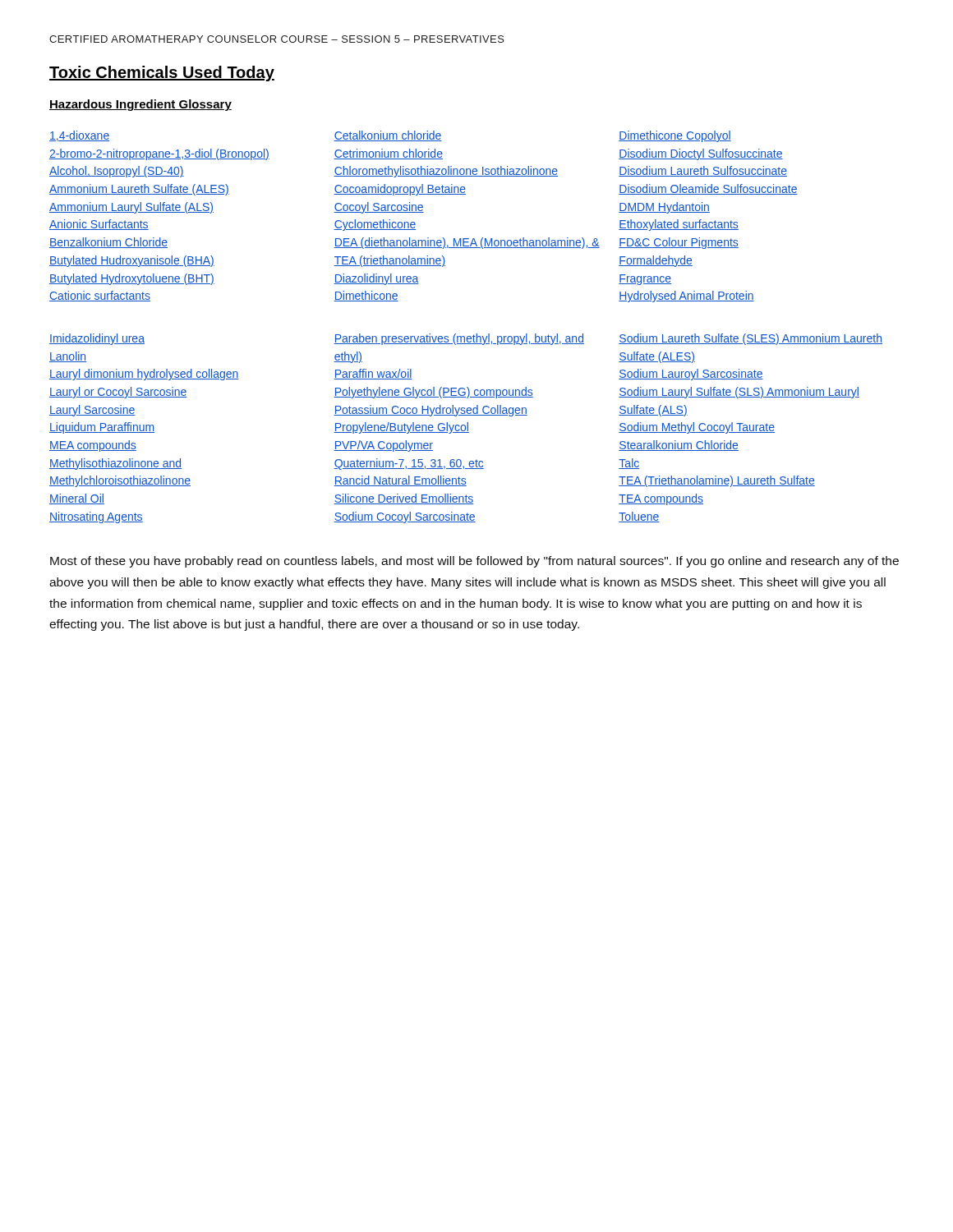The width and height of the screenshot is (953, 1232).
Task: Locate the text starting "Disodium Dioctyl Sulfosuccinate"
Action: click(757, 154)
